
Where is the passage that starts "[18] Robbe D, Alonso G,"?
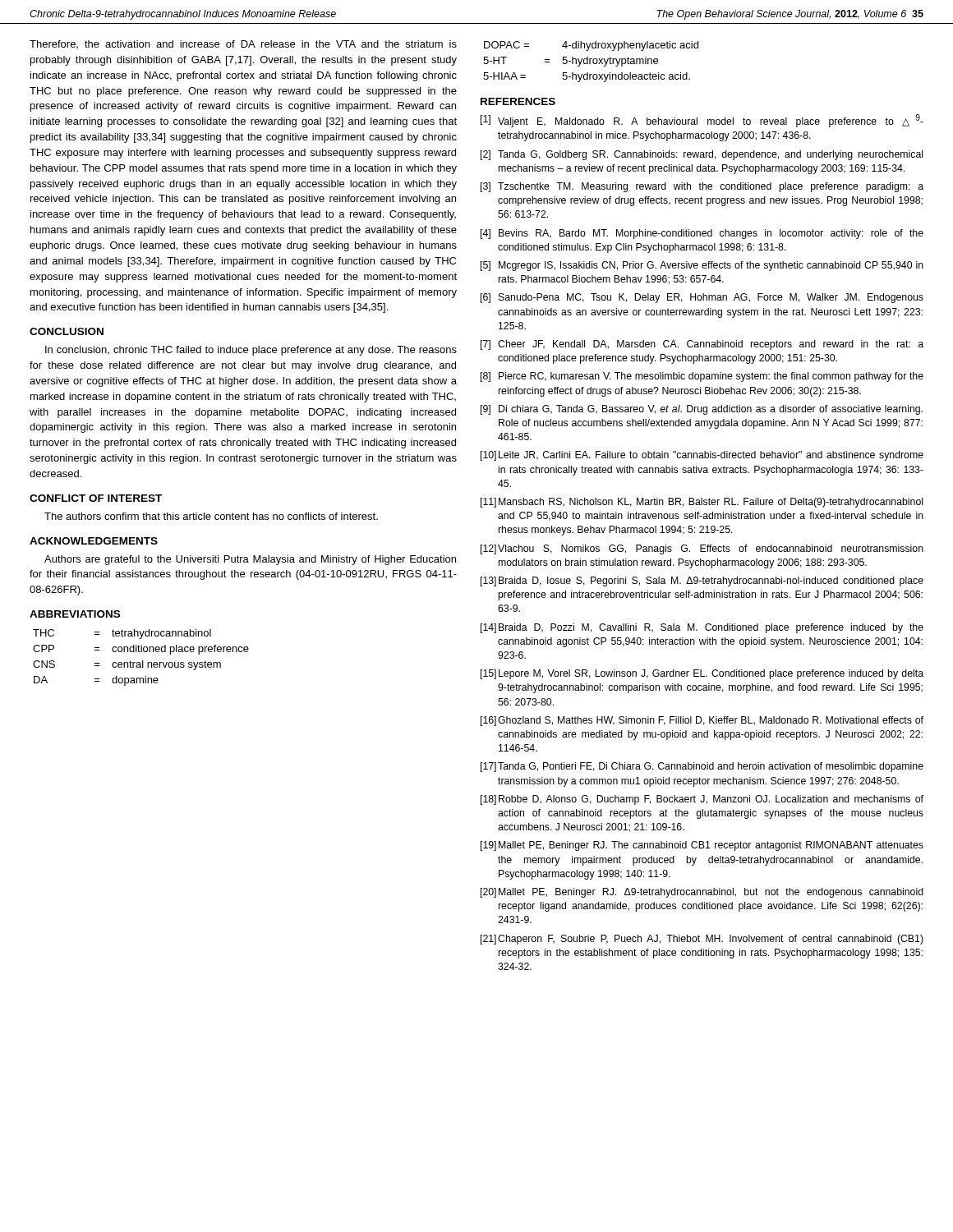[702, 814]
